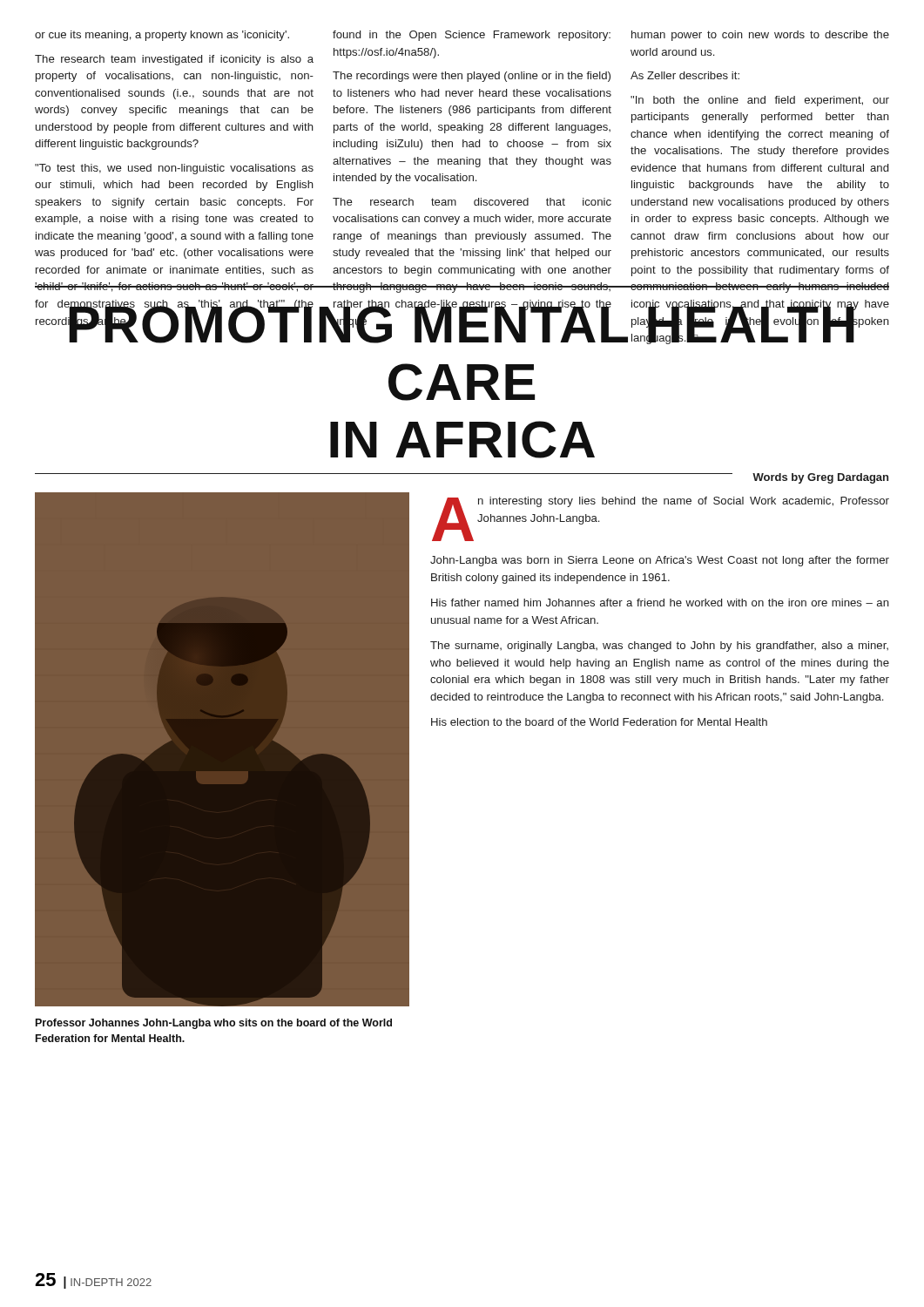Screen dimensions: 1307x924
Task: Point to the block starting "His election to the"
Action: [599, 722]
